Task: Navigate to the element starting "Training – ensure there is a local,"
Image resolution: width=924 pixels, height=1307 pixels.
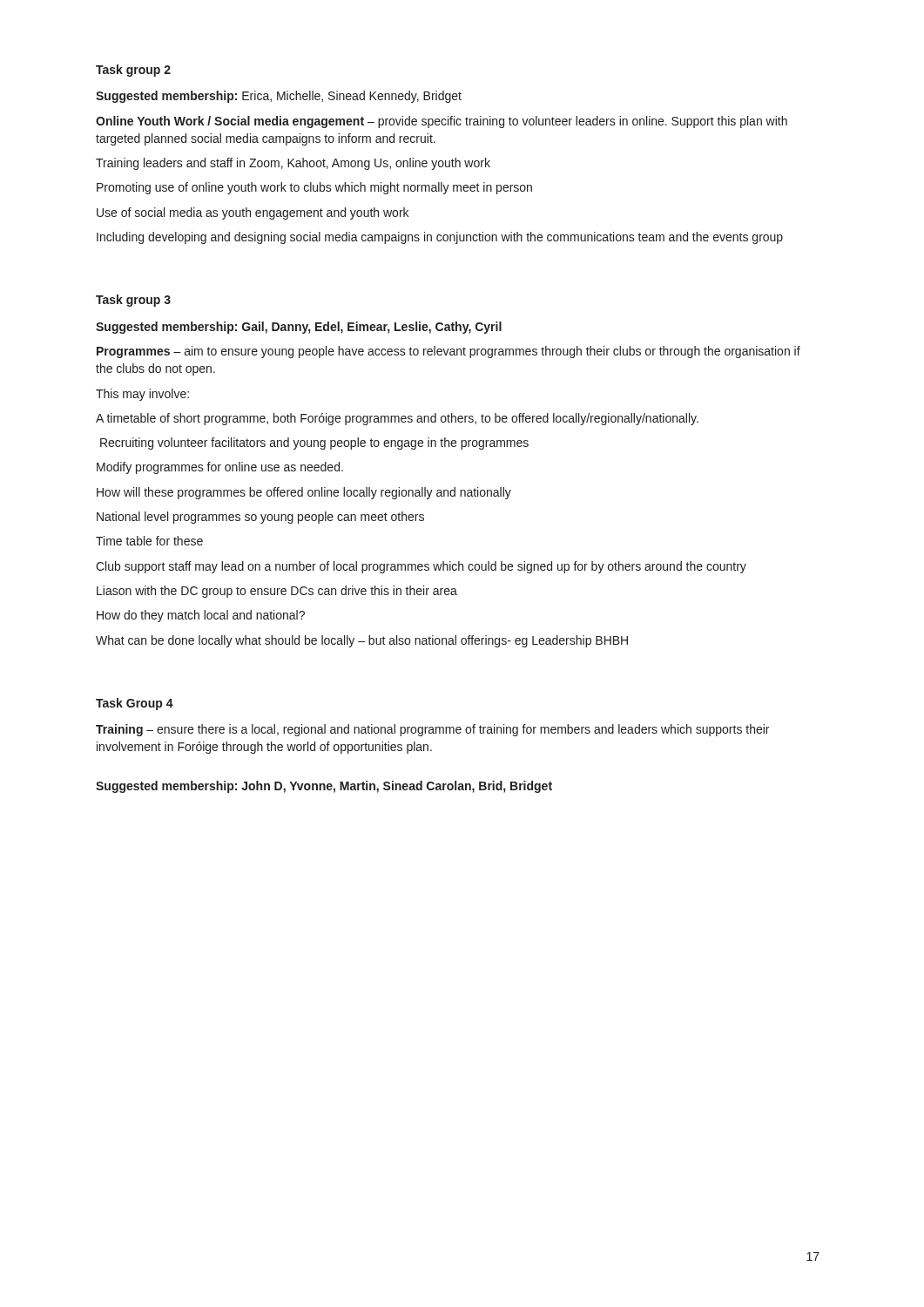Action: click(458, 738)
